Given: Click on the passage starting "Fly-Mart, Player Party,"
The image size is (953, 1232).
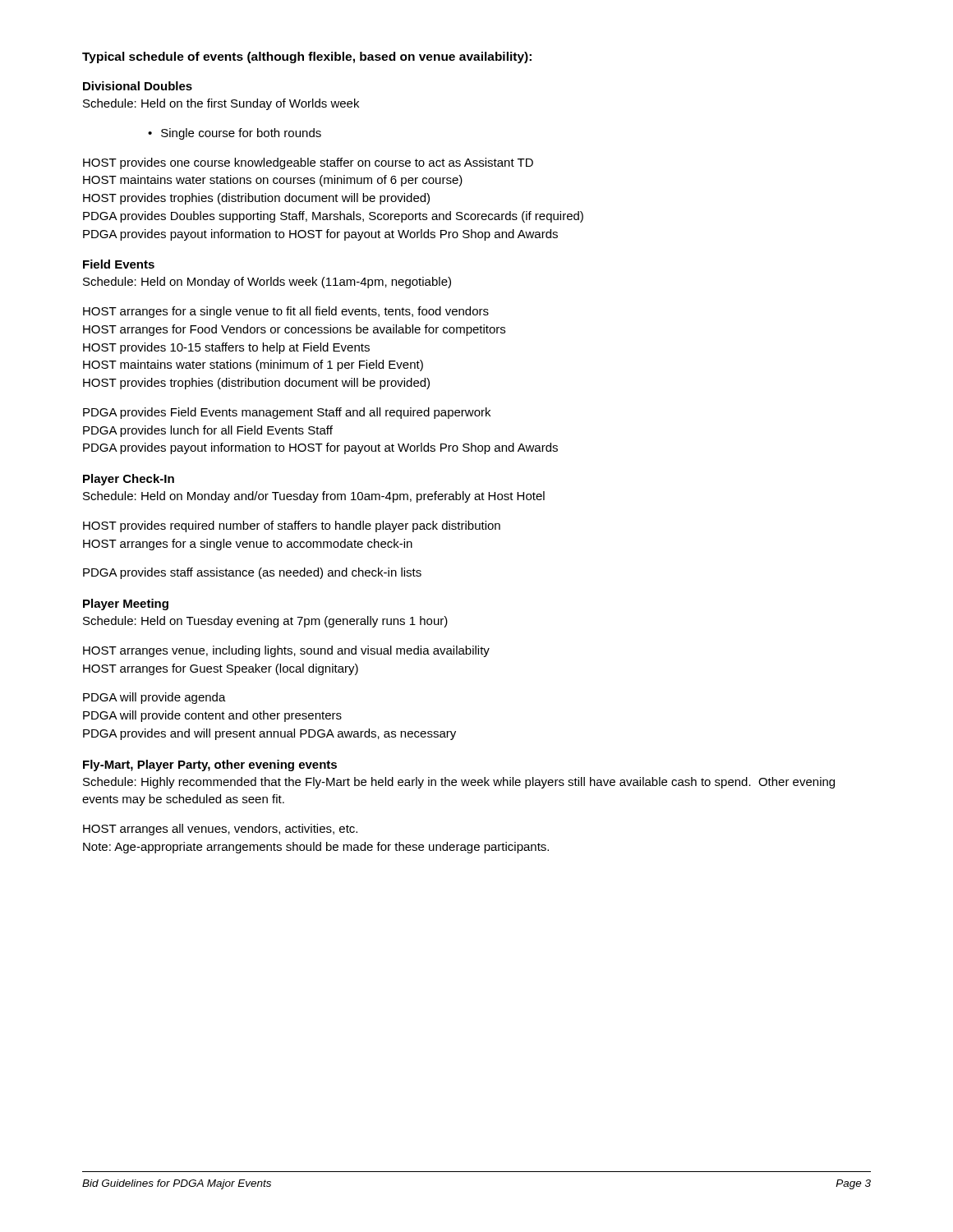Looking at the screenshot, I should [210, 764].
